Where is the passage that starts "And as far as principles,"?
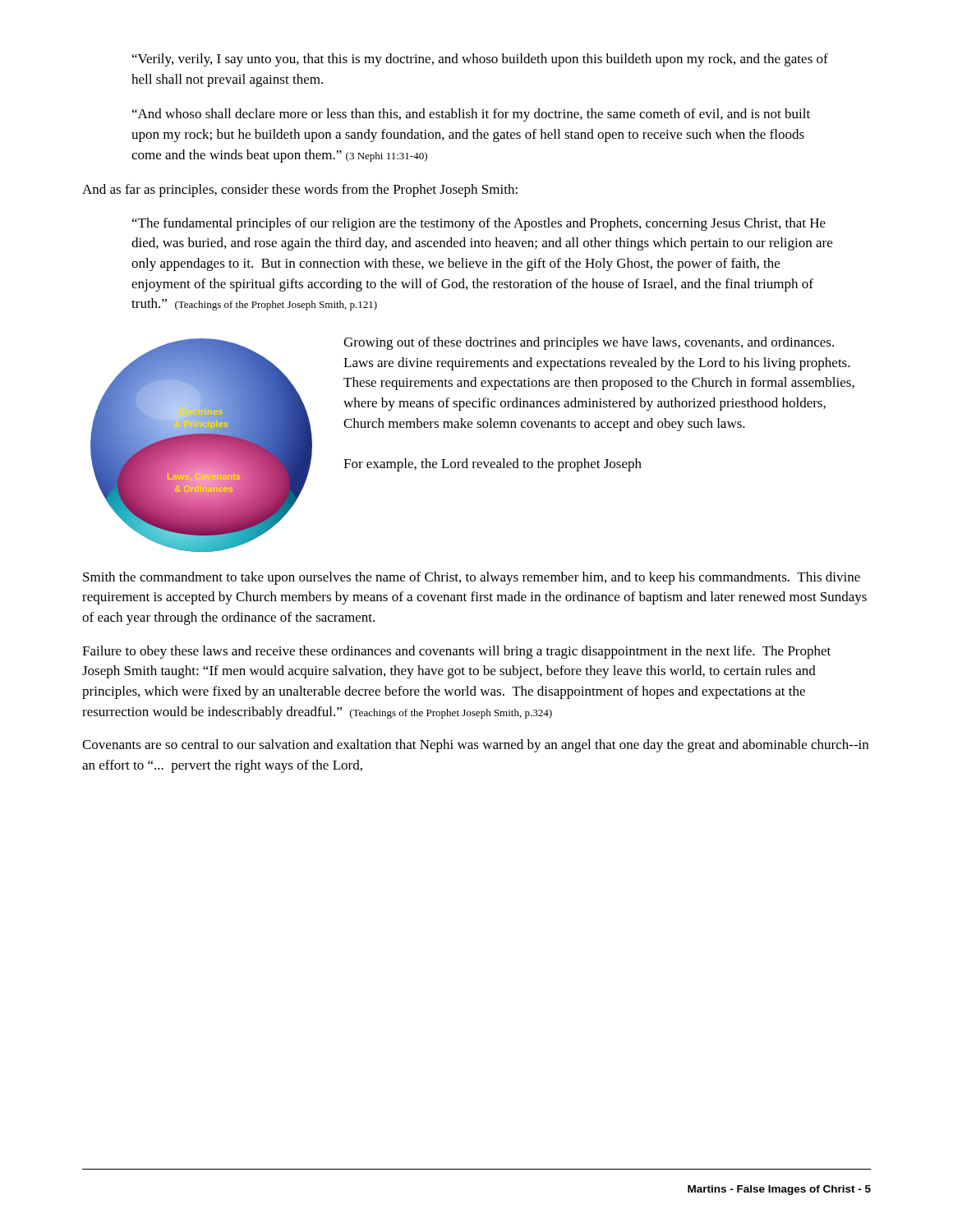 [300, 189]
